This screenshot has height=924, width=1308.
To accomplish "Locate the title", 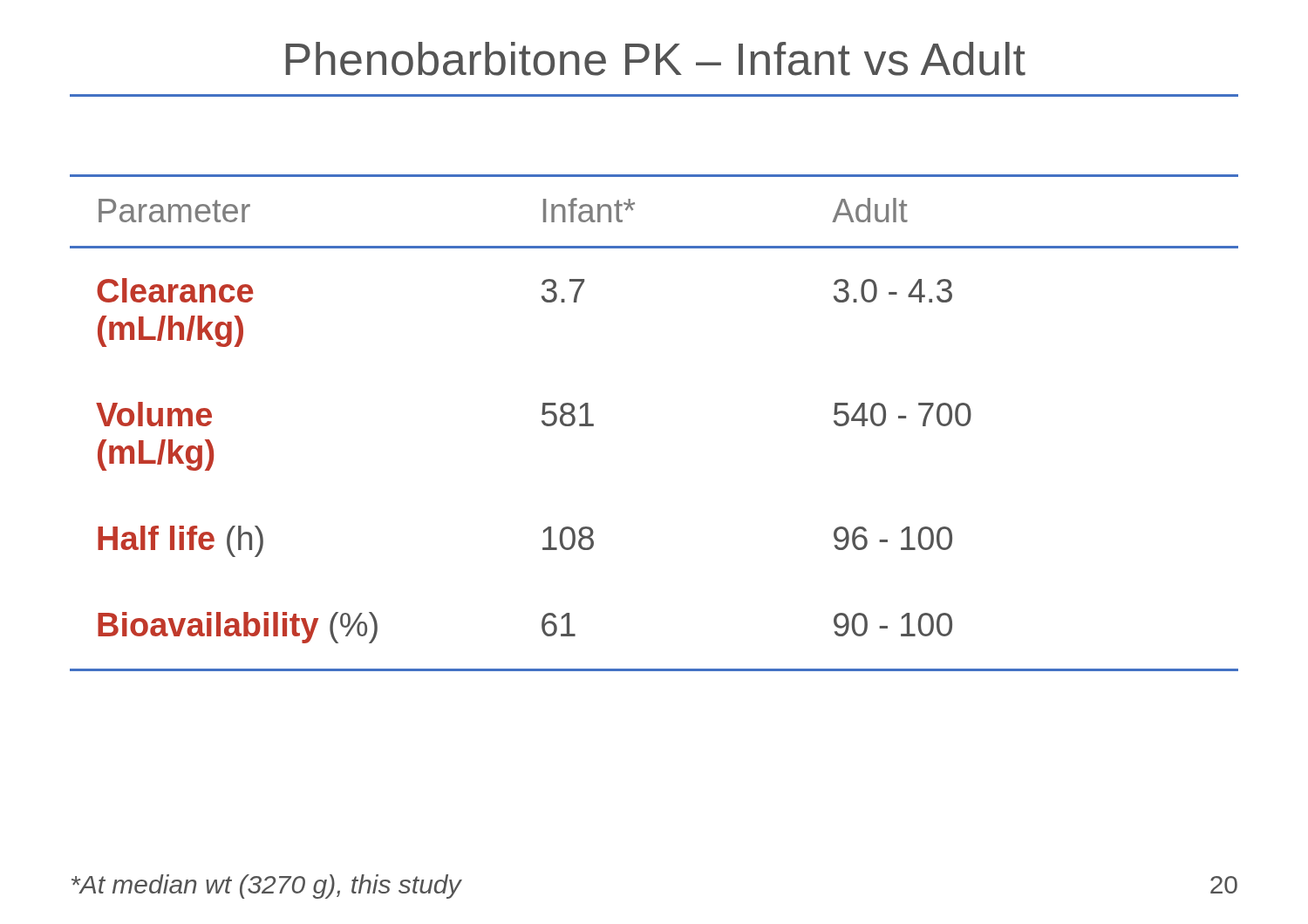I will pyautogui.click(x=654, y=65).
